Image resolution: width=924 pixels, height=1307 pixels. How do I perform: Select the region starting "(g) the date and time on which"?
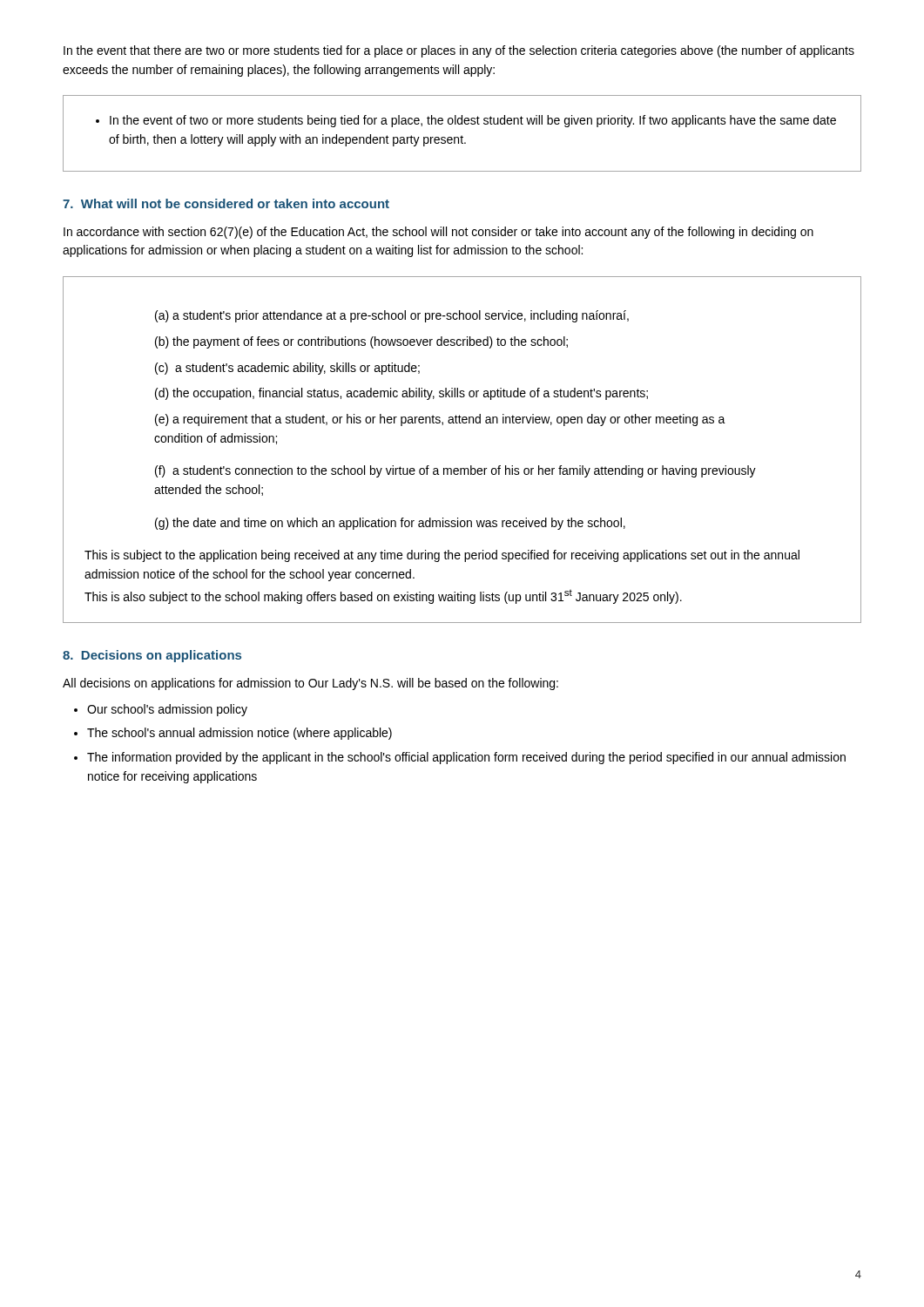pyautogui.click(x=390, y=522)
